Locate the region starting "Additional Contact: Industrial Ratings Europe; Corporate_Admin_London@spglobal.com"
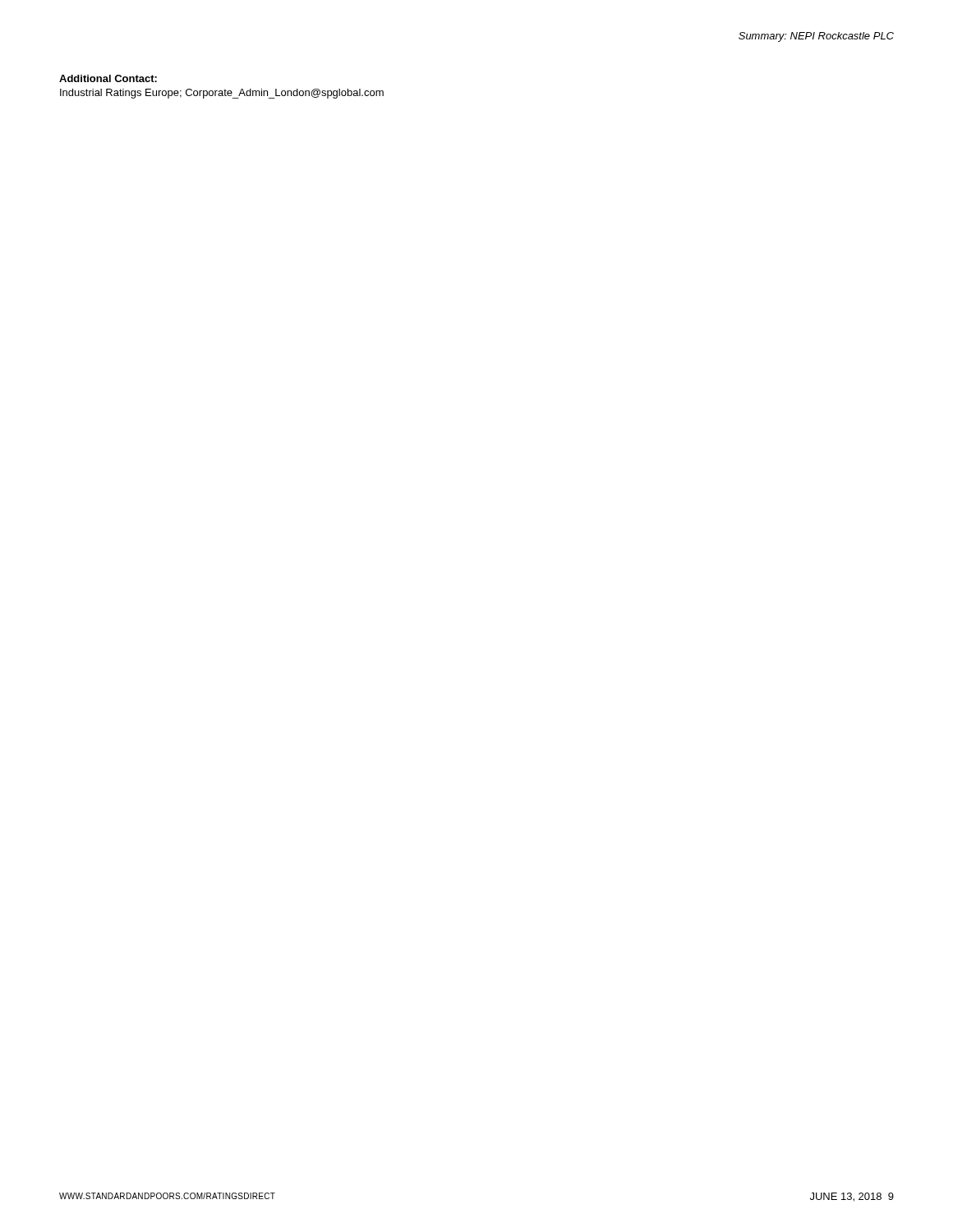Screen dimensions: 1232x953 [222, 85]
